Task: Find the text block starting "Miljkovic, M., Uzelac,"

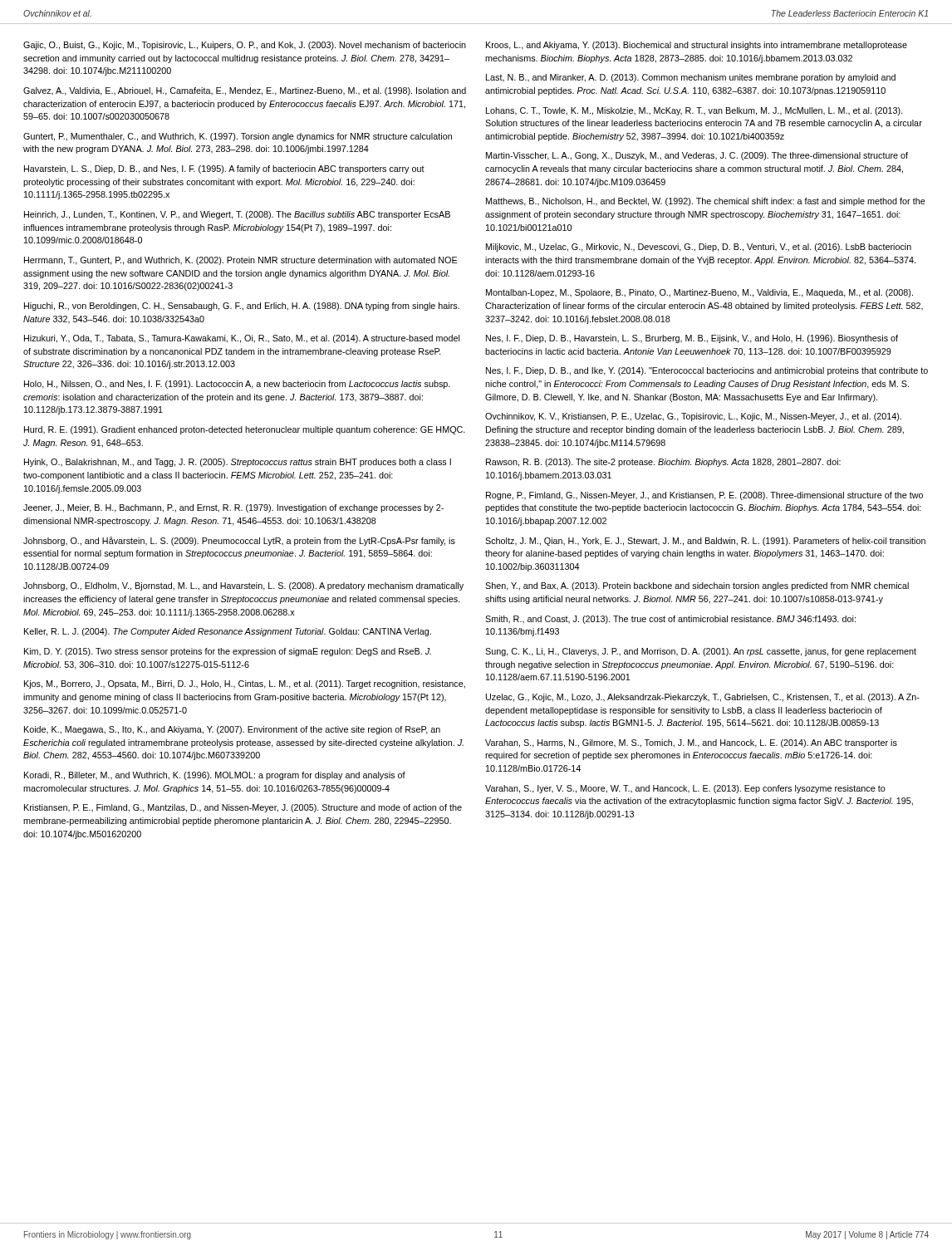Action: click(701, 260)
